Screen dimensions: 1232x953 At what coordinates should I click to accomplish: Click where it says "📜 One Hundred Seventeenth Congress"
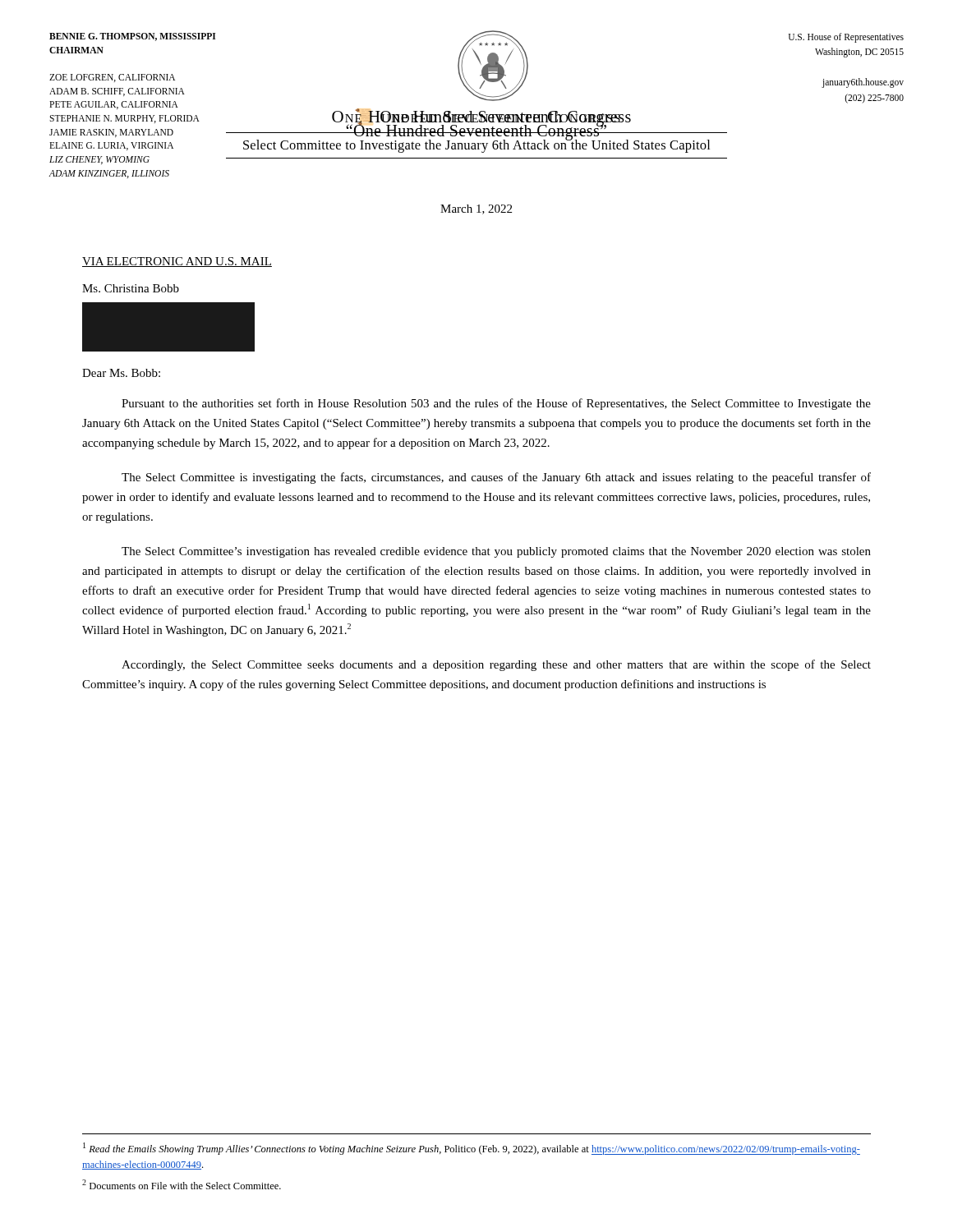(493, 117)
